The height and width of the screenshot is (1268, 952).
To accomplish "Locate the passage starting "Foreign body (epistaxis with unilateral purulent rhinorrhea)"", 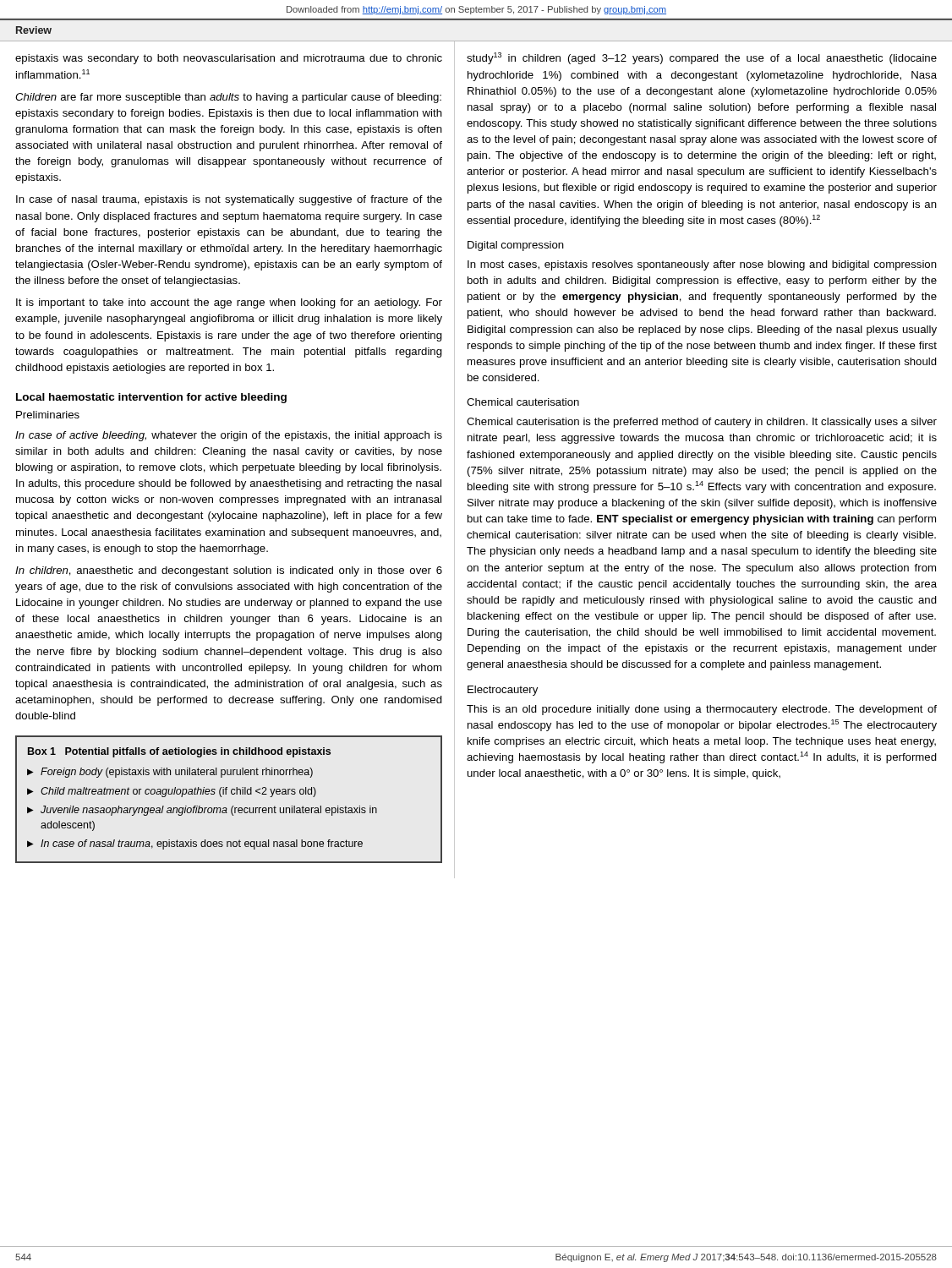I will [x=177, y=772].
